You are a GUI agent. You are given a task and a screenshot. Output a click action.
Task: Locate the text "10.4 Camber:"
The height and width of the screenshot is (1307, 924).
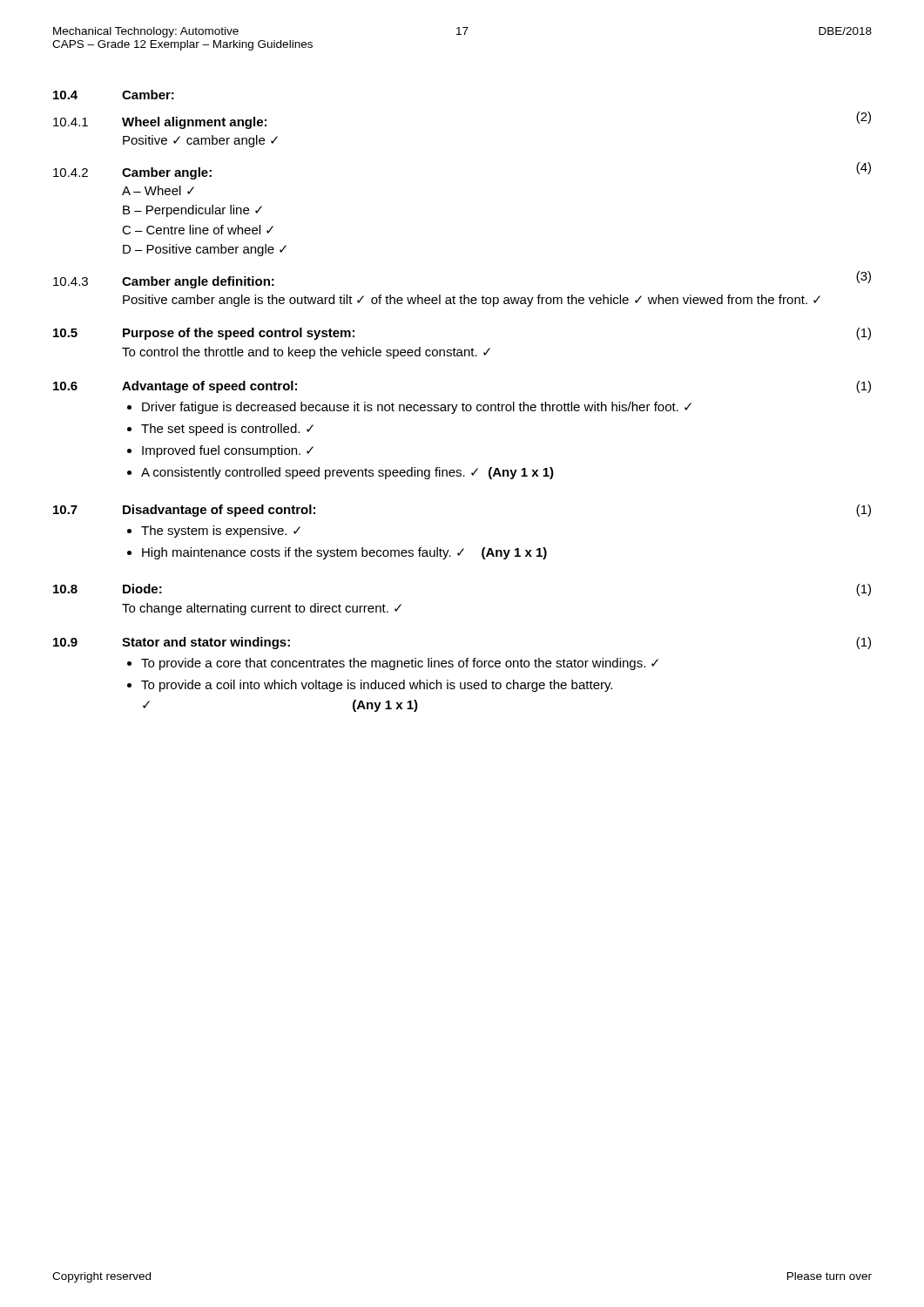click(114, 95)
